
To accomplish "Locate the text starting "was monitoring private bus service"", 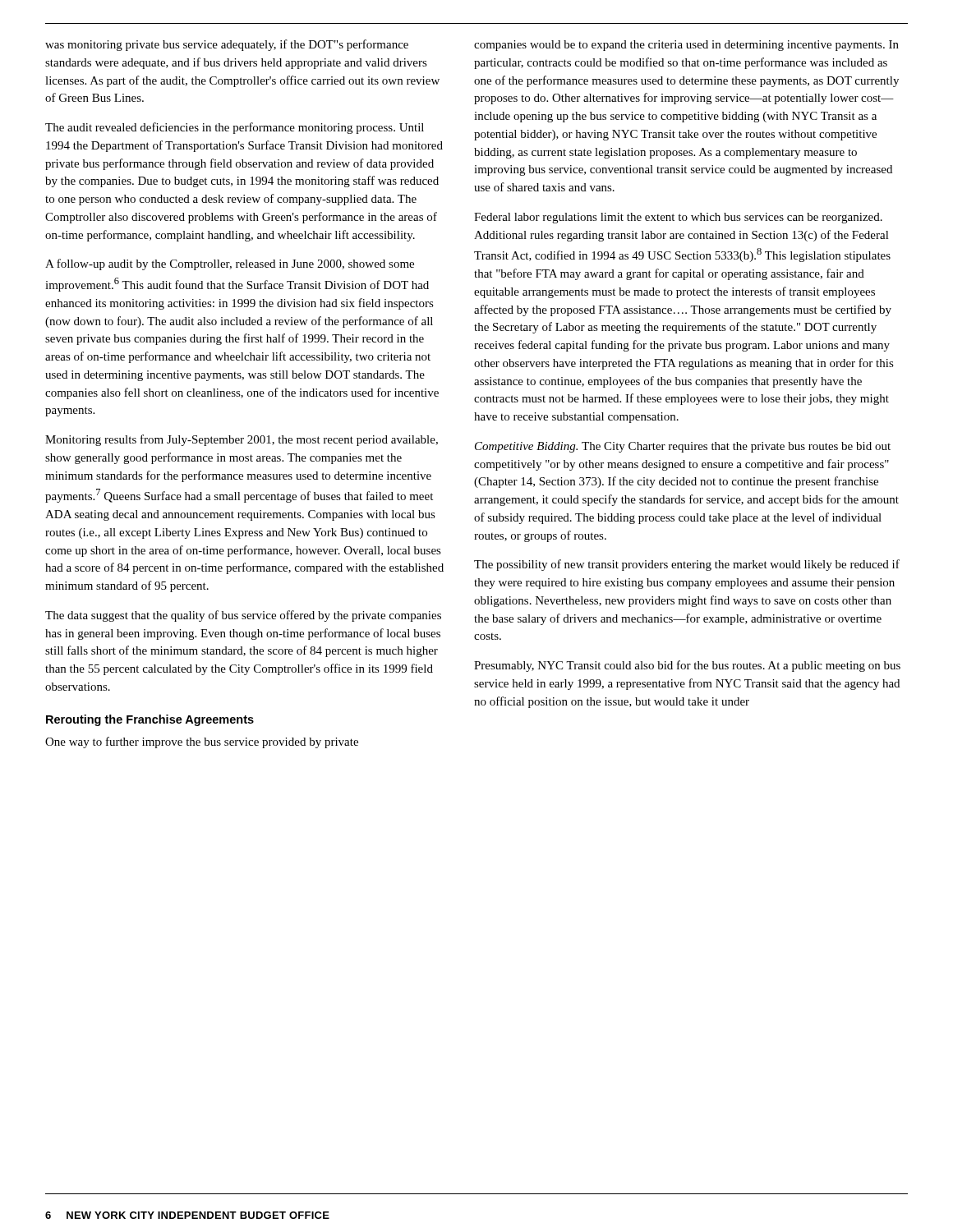I will coord(246,72).
